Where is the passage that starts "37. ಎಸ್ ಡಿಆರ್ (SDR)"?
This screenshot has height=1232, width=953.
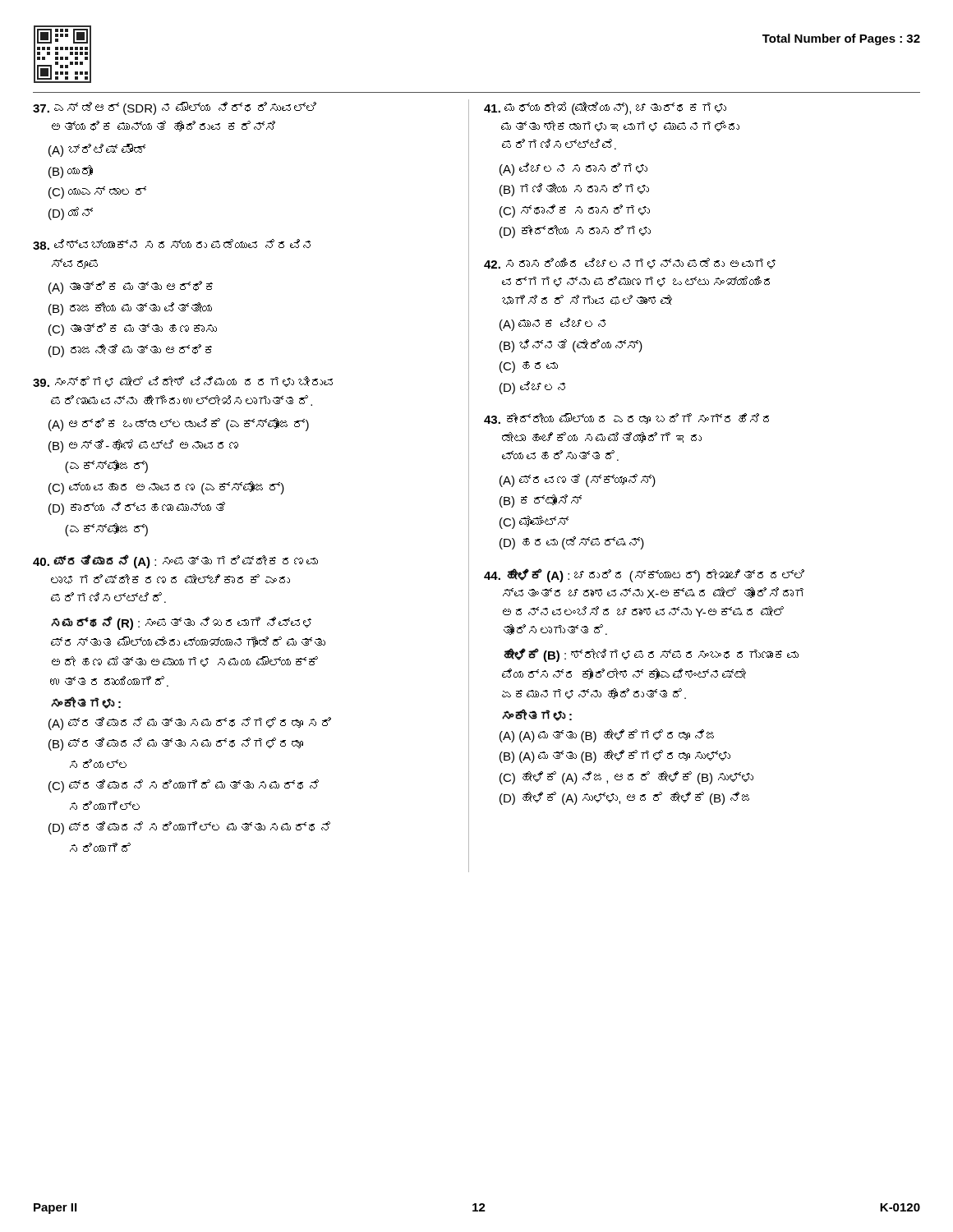click(175, 108)
